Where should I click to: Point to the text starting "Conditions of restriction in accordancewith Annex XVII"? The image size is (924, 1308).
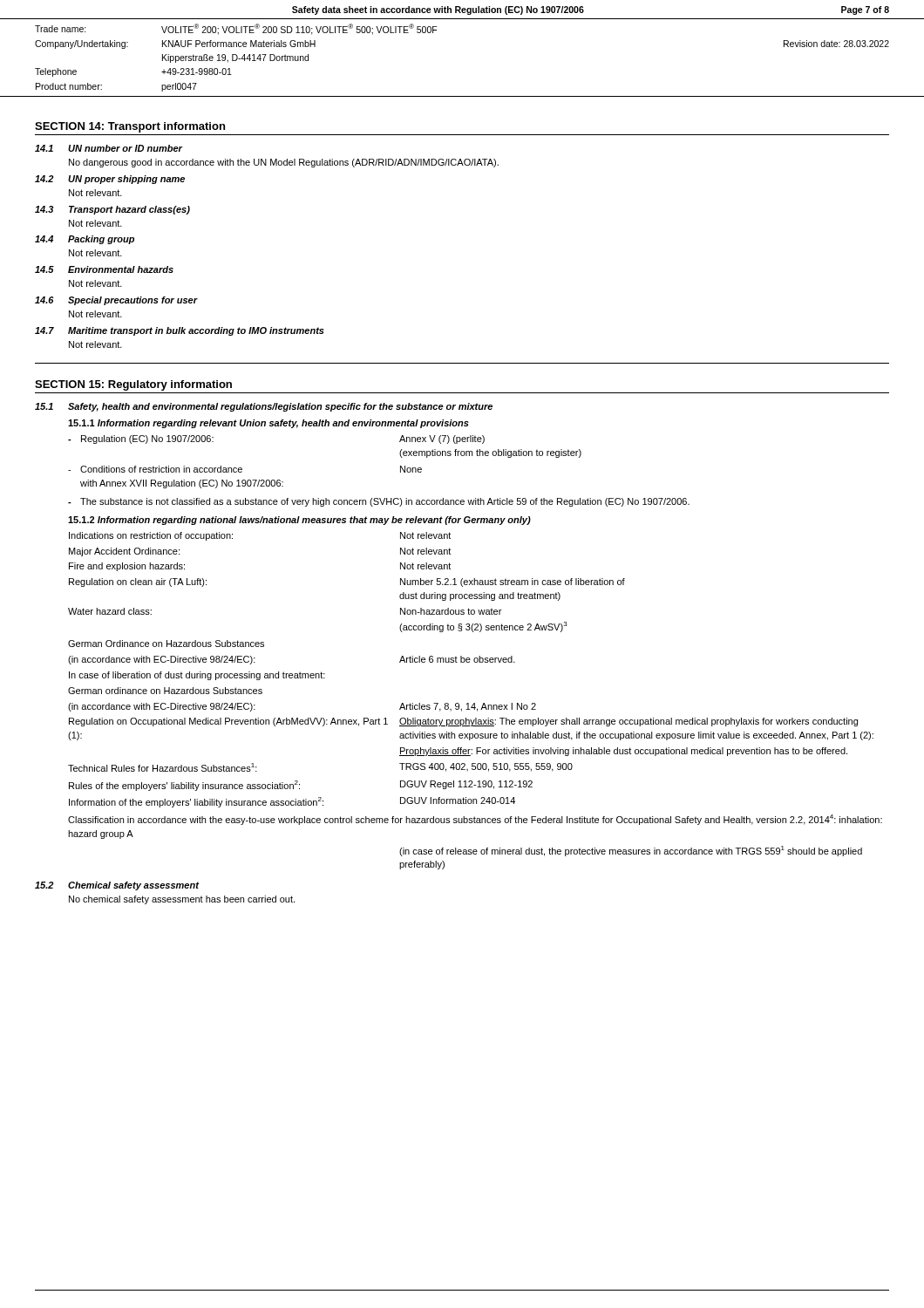pyautogui.click(x=245, y=469)
